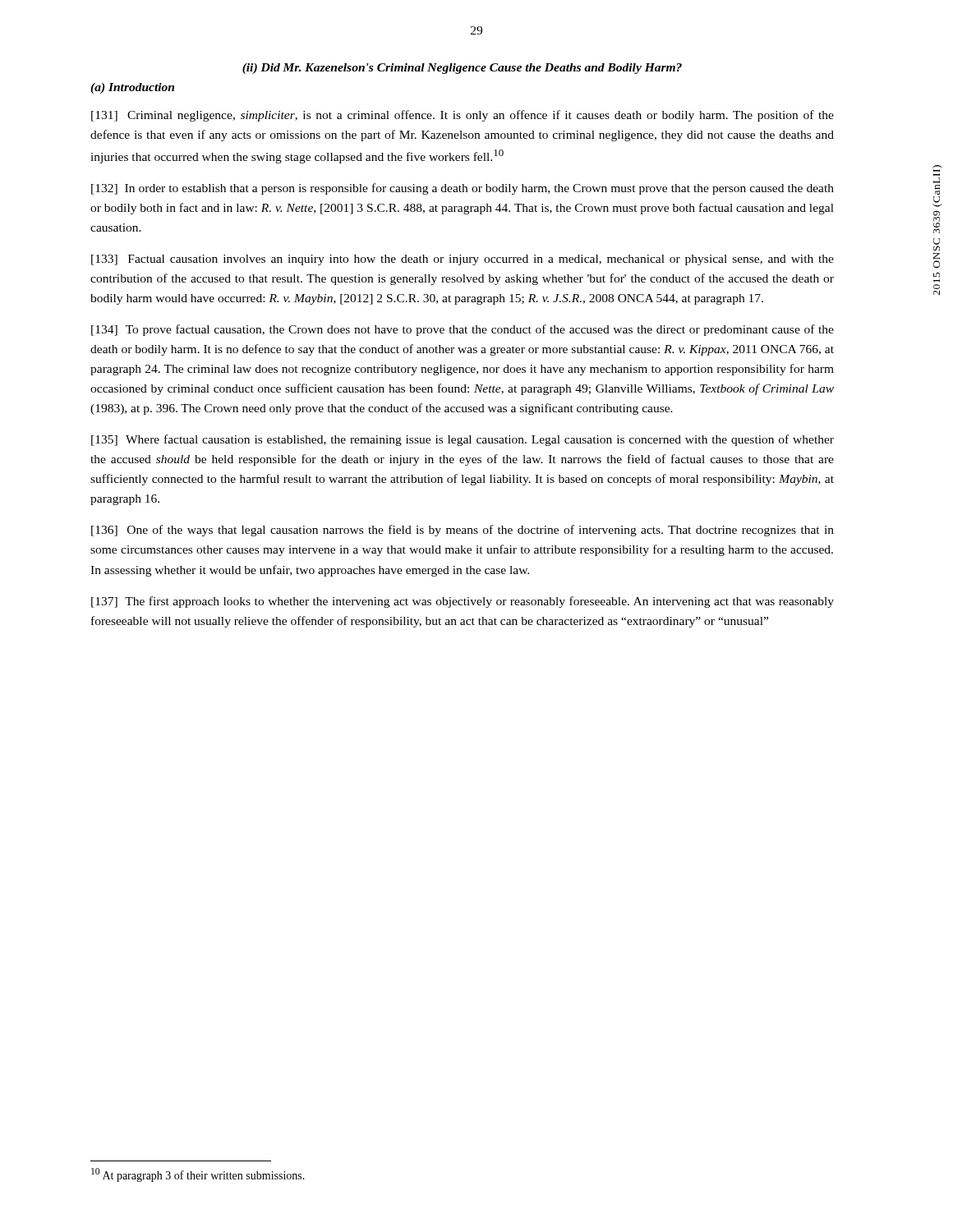
Task: Locate the block starting "10 At paragraph 3"
Action: coord(198,1174)
